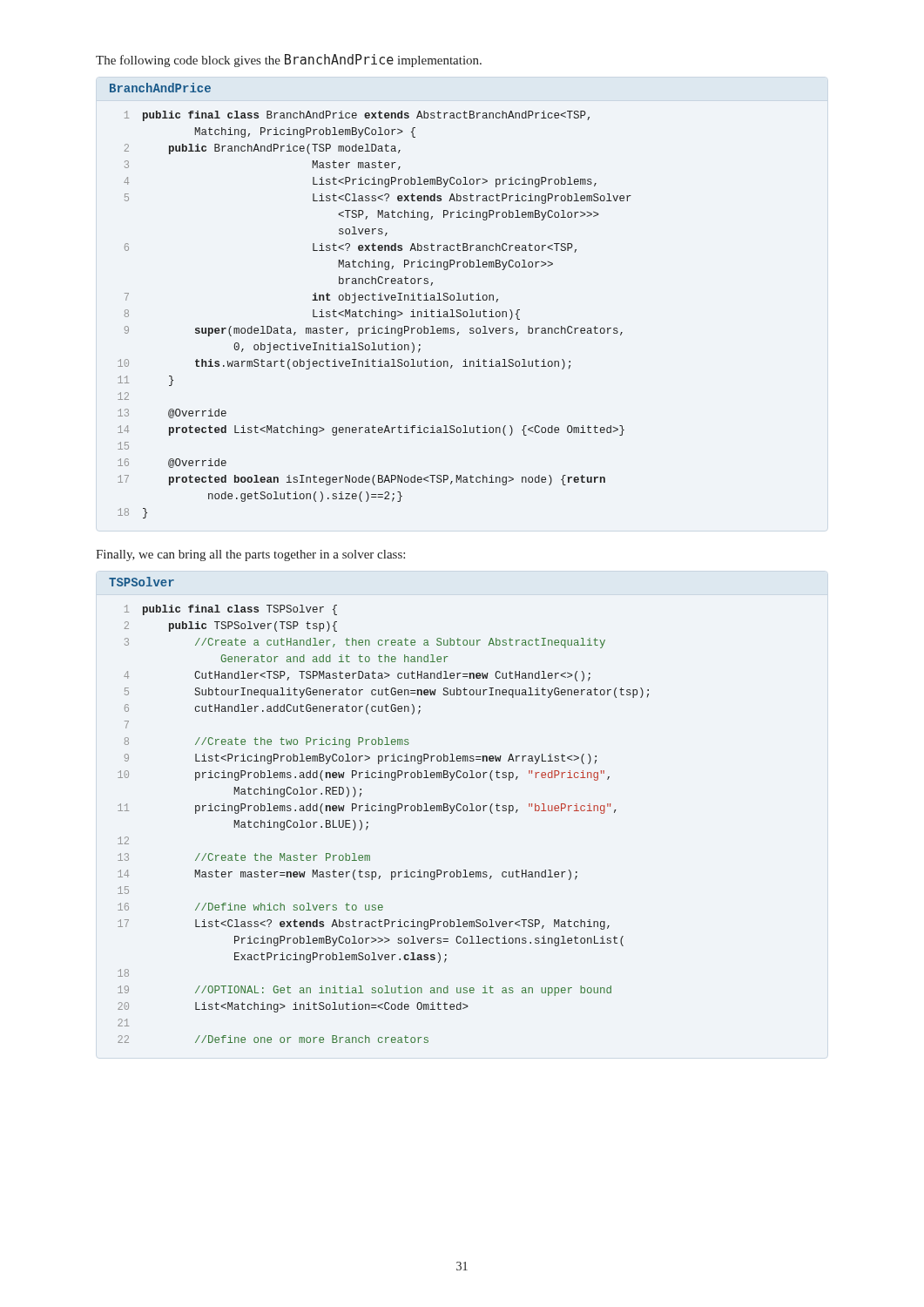Find the text that says "The following code block gives the BranchAndPrice implementation."

(289, 60)
